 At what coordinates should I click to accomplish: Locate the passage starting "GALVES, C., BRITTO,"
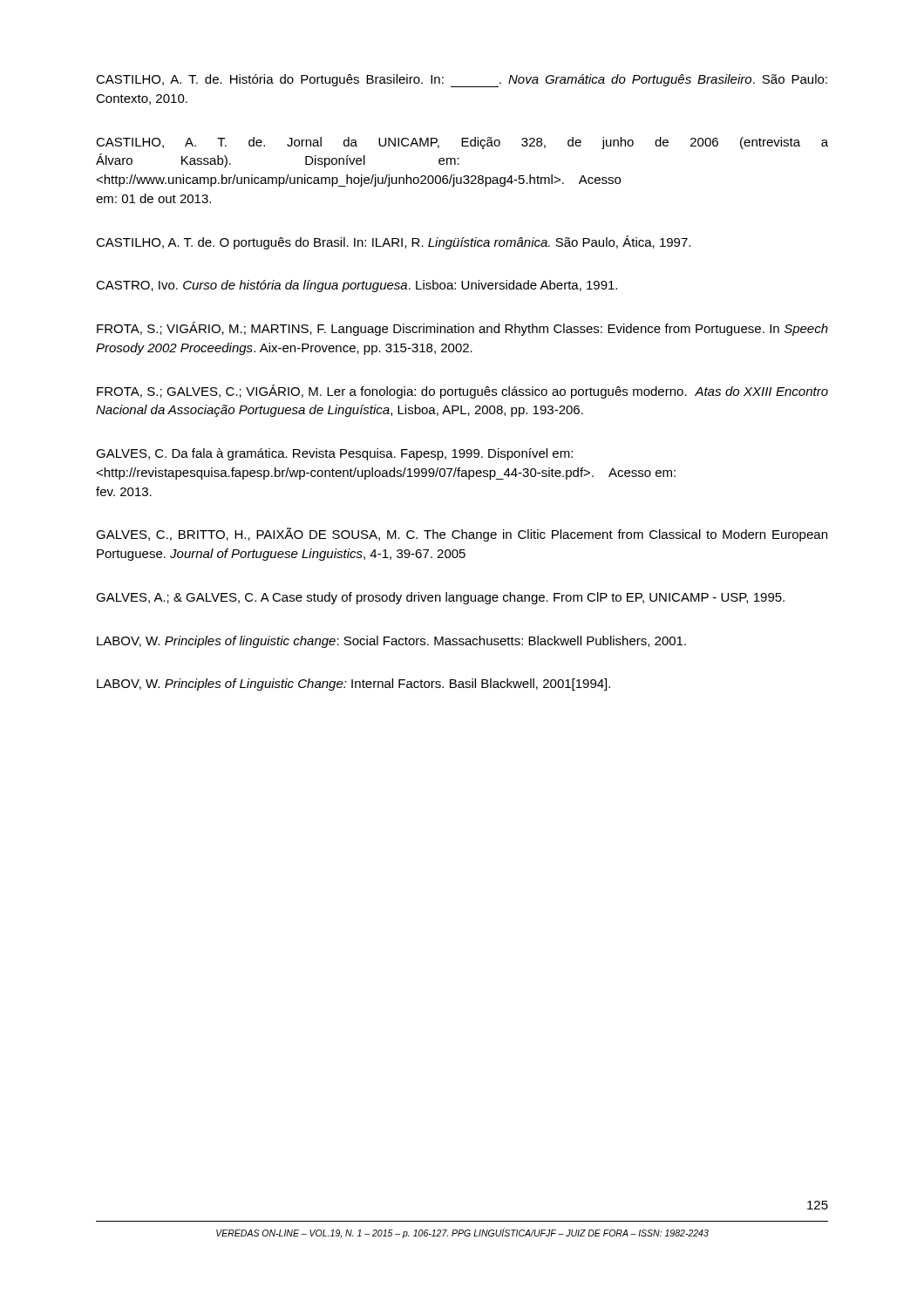click(462, 544)
